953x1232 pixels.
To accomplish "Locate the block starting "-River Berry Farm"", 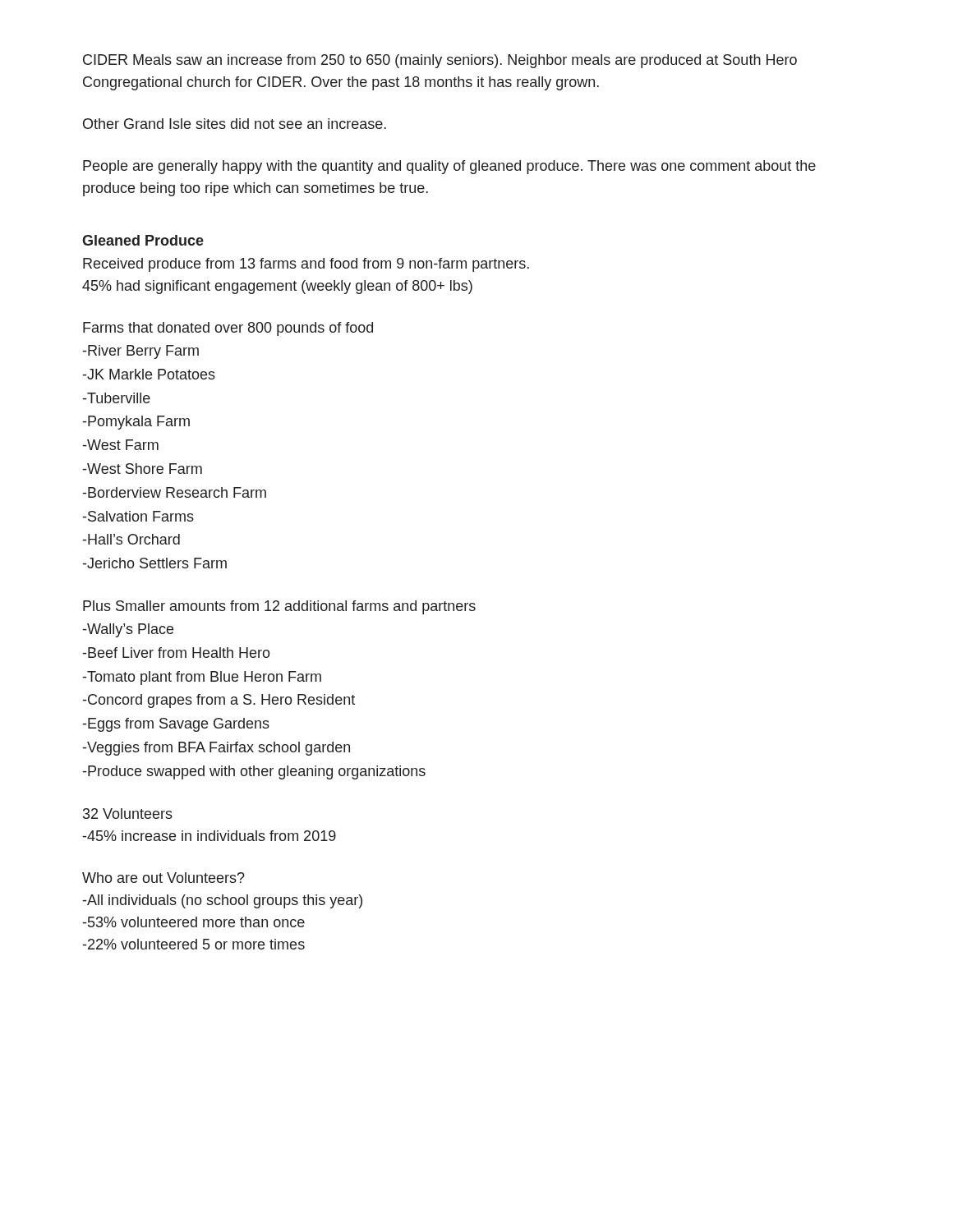I will 141,351.
